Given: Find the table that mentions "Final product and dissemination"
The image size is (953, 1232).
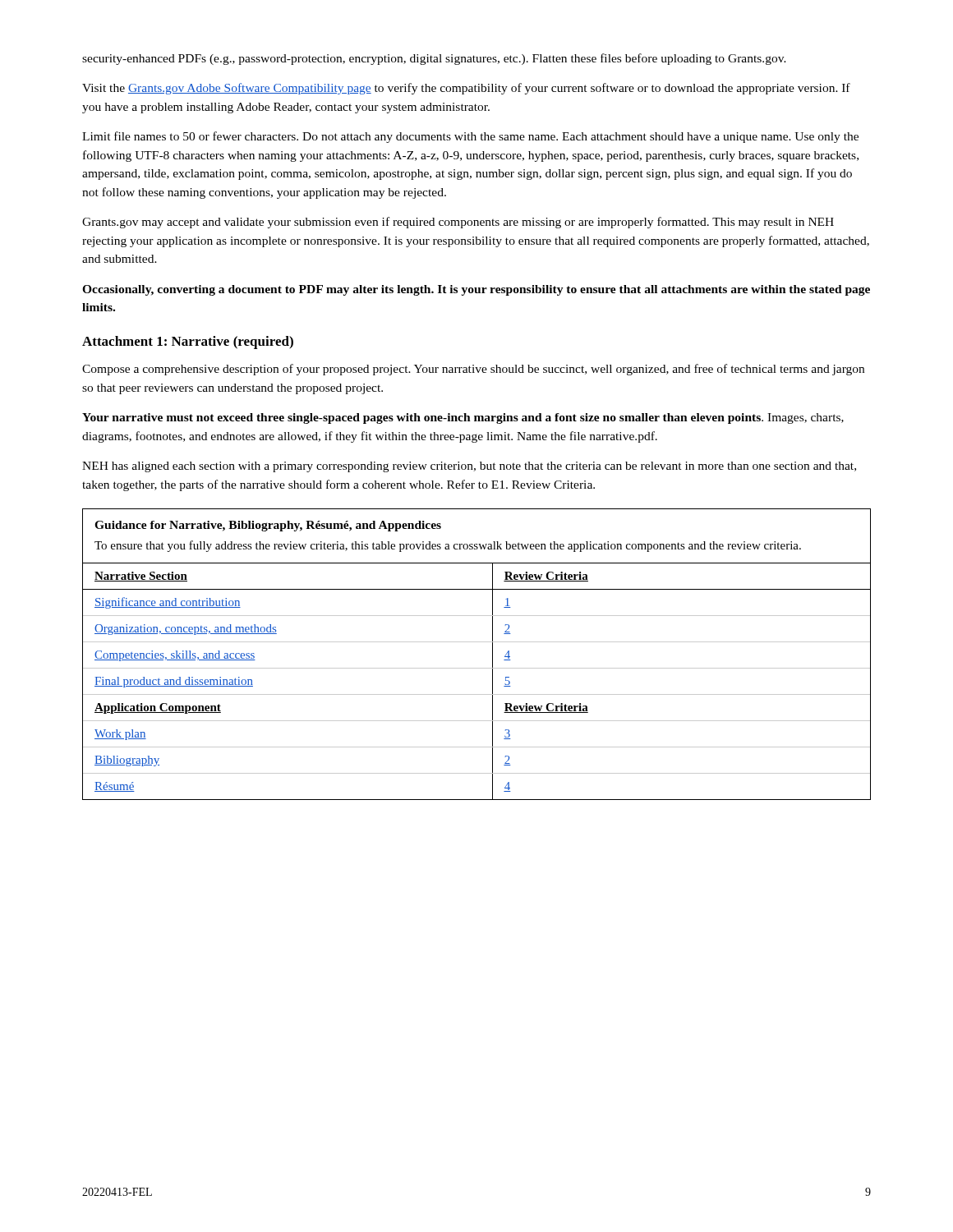Looking at the screenshot, I should (476, 654).
